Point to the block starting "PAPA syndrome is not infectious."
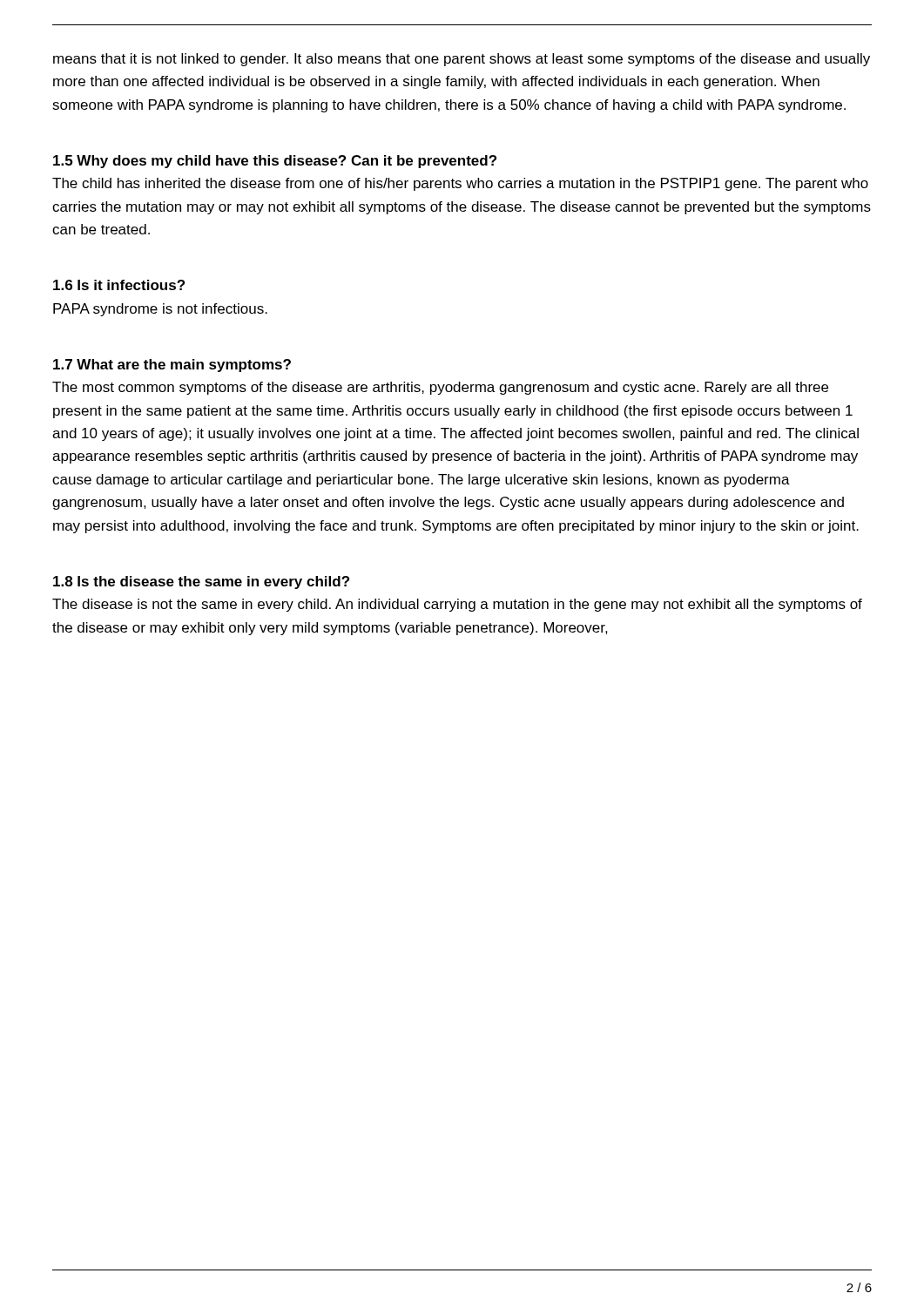This screenshot has height=1307, width=924. [x=160, y=309]
